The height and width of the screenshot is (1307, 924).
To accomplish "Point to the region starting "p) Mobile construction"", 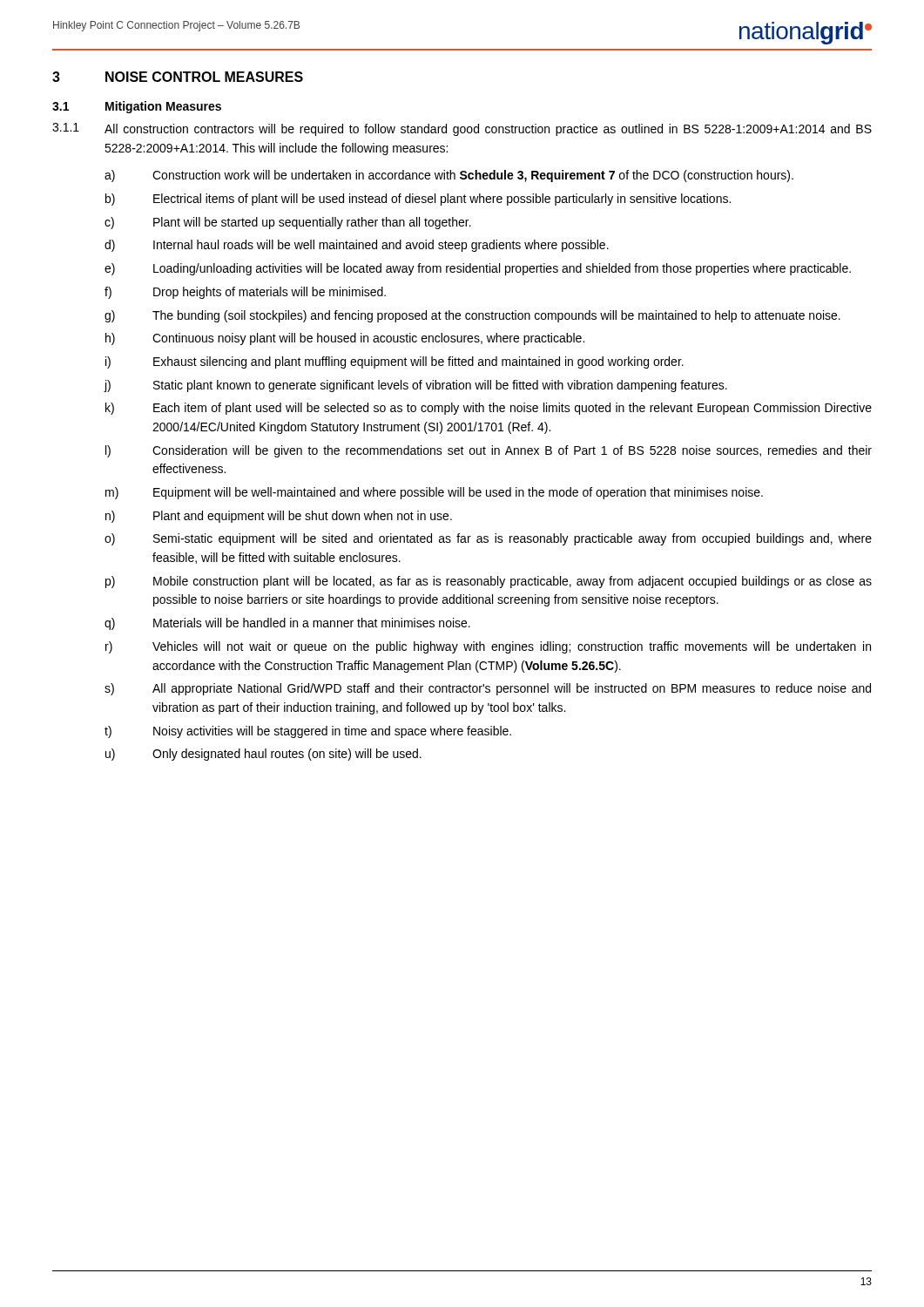I will pyautogui.click(x=488, y=591).
